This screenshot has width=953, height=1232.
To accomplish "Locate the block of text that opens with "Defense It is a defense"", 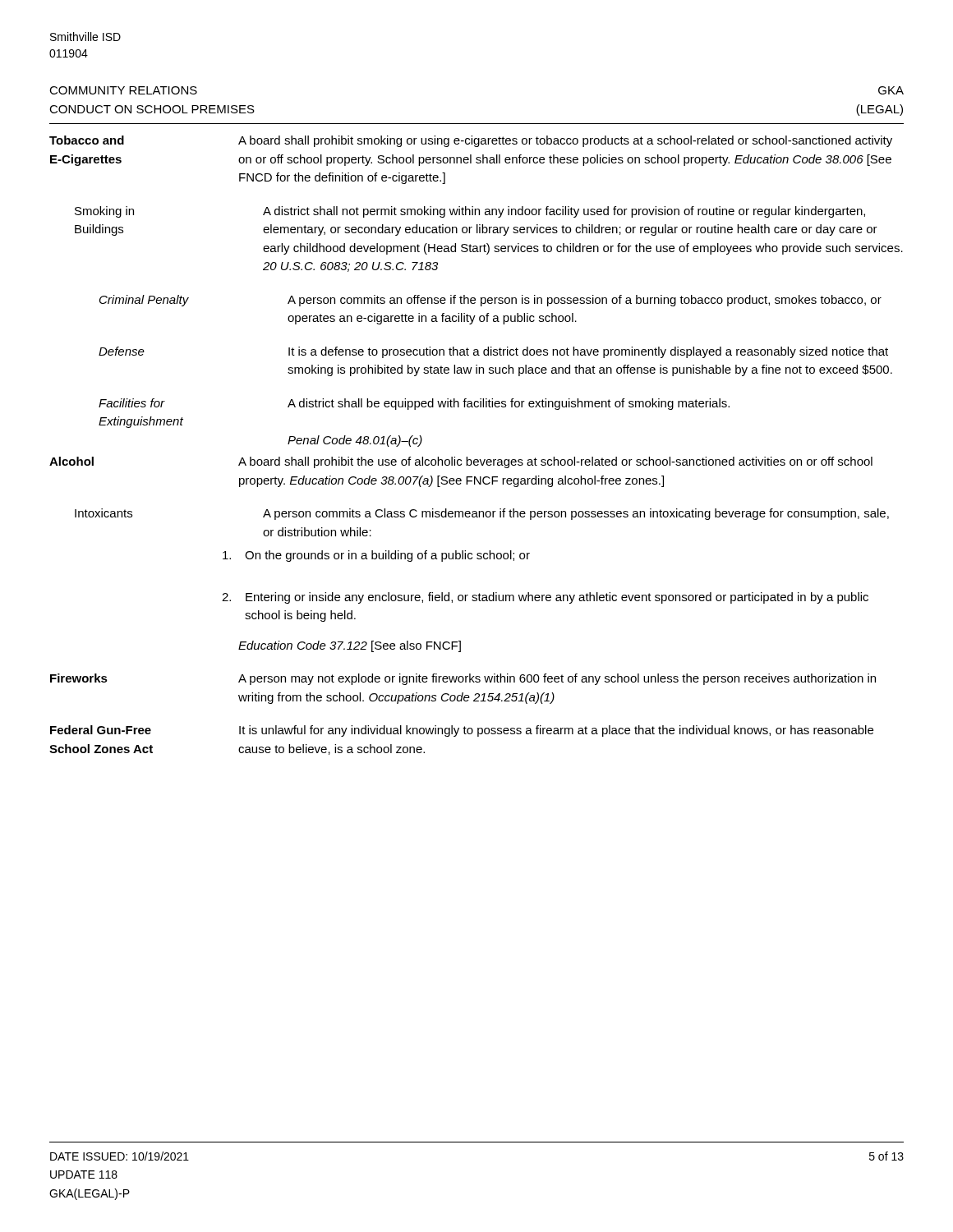I will 476,361.
